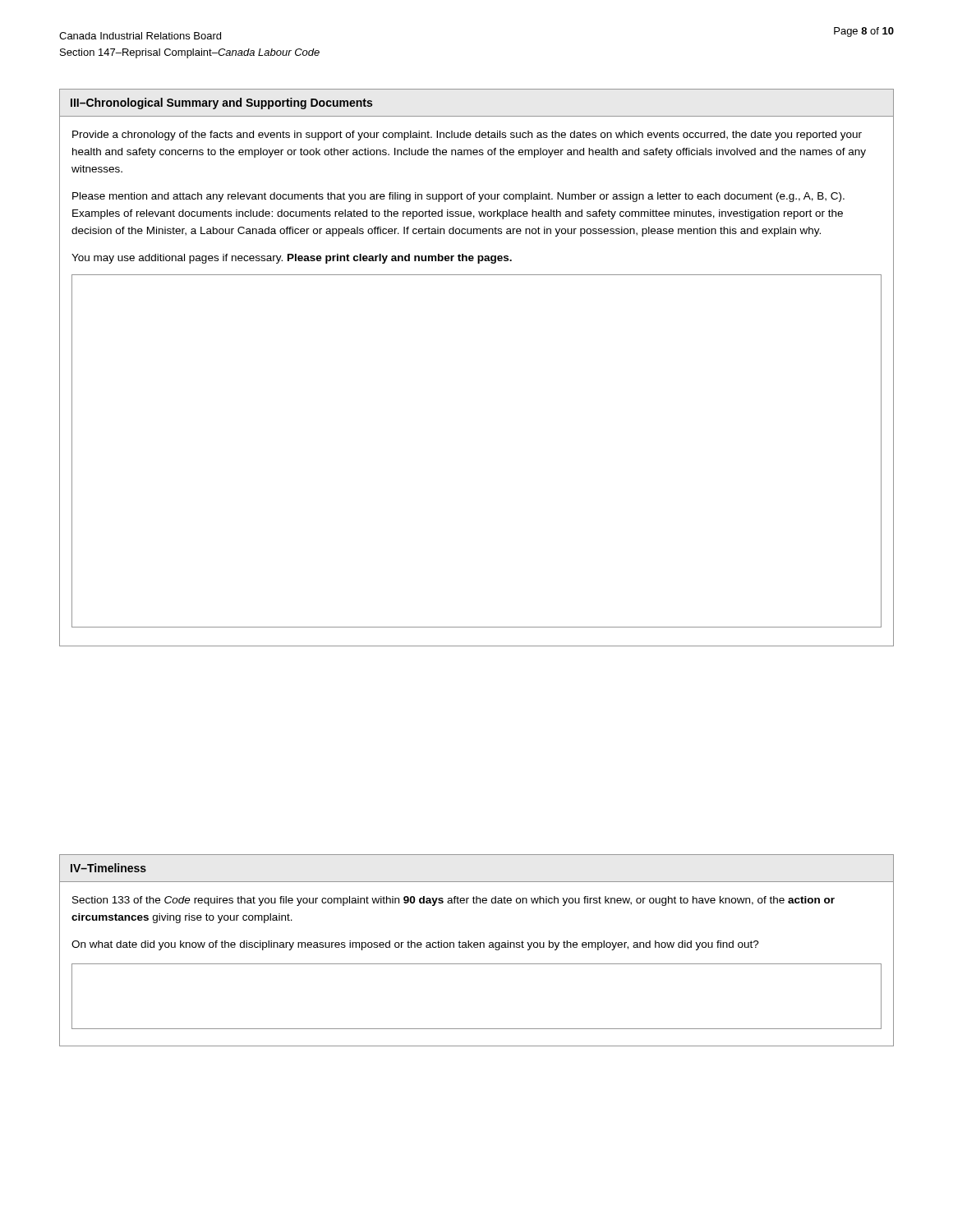
Task: Select the text block containing "Section 133 of the"
Action: [453, 901]
